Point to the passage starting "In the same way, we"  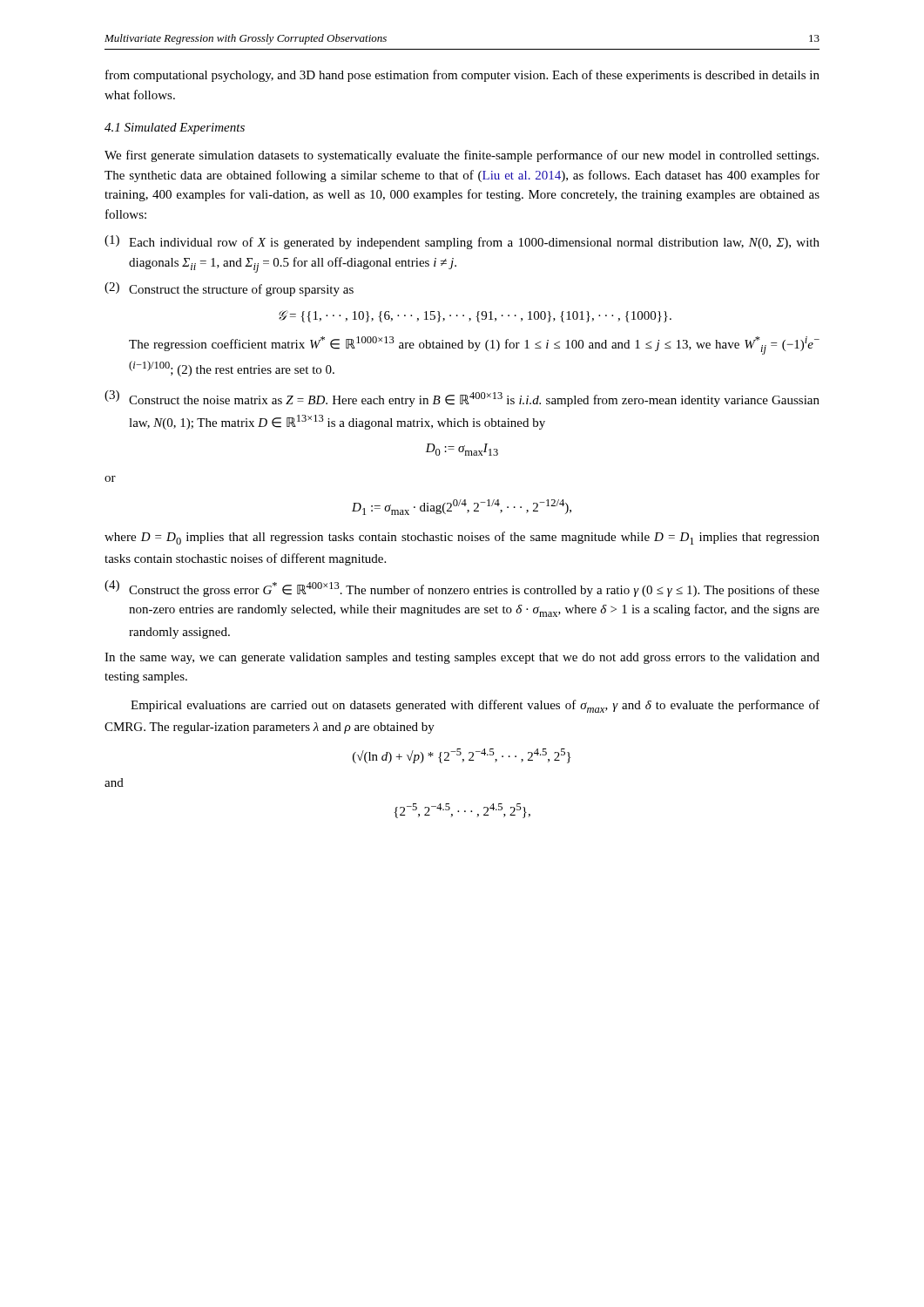point(462,667)
